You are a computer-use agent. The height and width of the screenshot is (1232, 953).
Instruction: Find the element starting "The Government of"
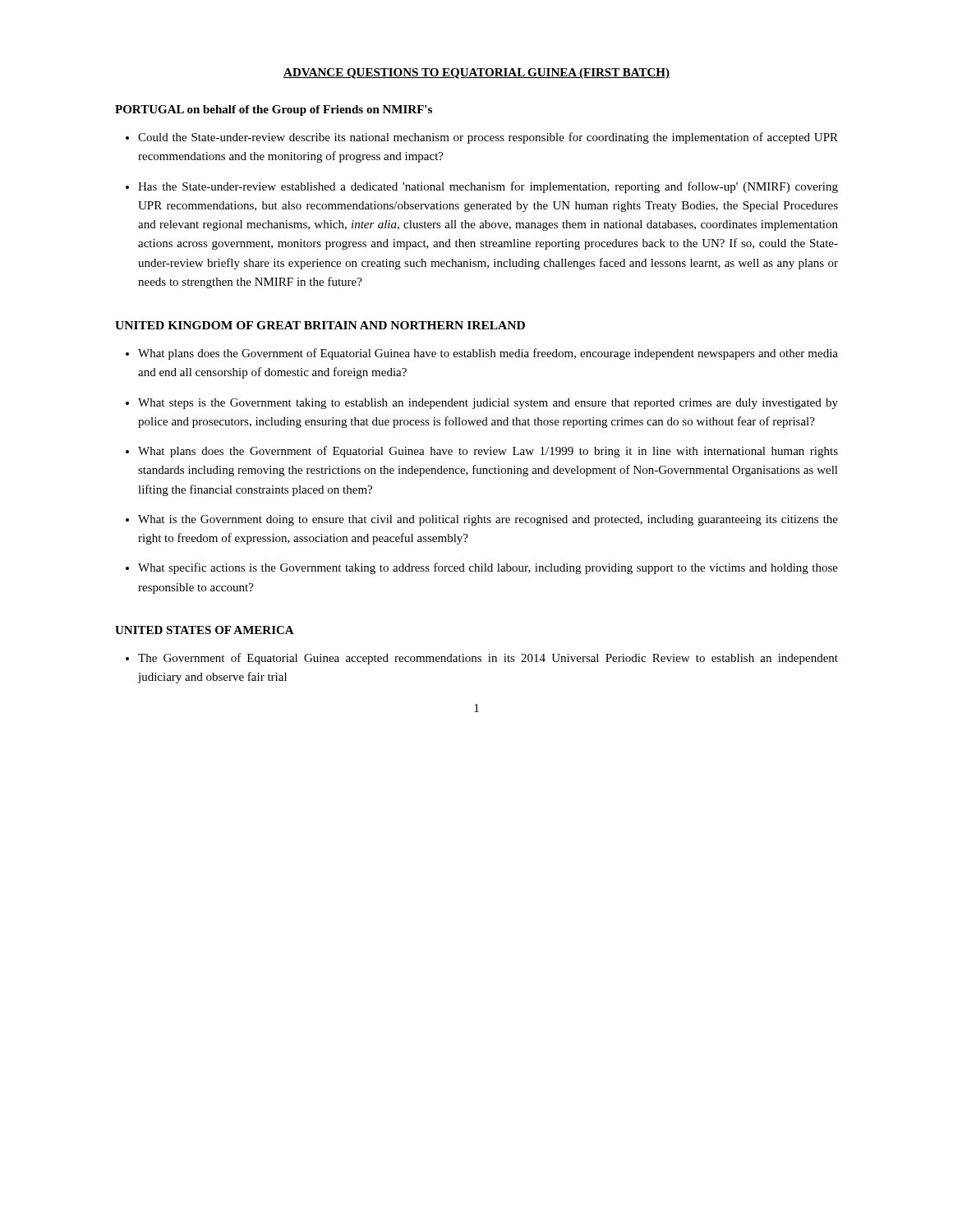[x=488, y=667]
